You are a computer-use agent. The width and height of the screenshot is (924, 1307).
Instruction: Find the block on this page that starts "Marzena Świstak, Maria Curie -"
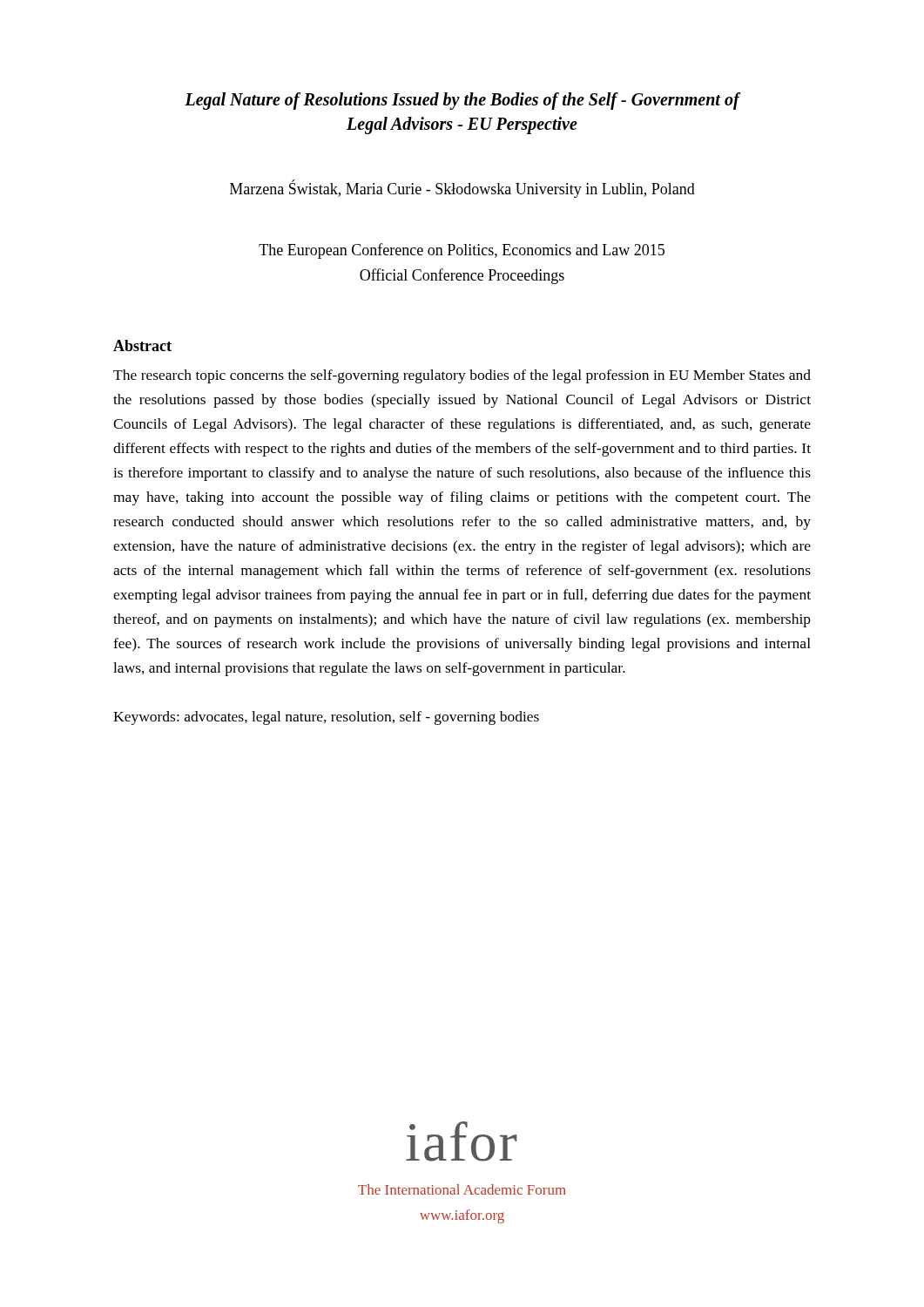[x=462, y=190]
